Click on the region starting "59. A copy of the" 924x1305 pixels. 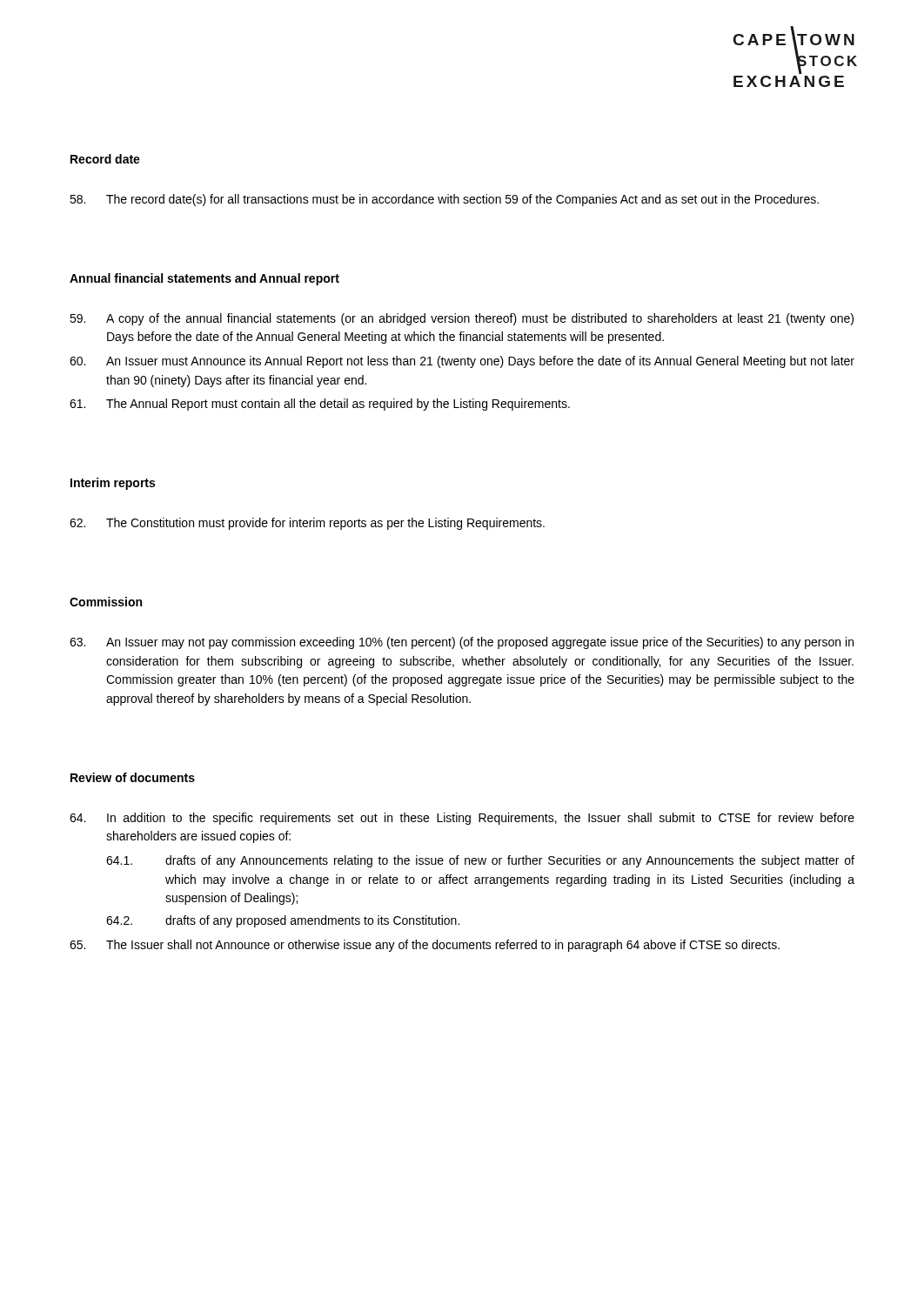pyautogui.click(x=462, y=328)
